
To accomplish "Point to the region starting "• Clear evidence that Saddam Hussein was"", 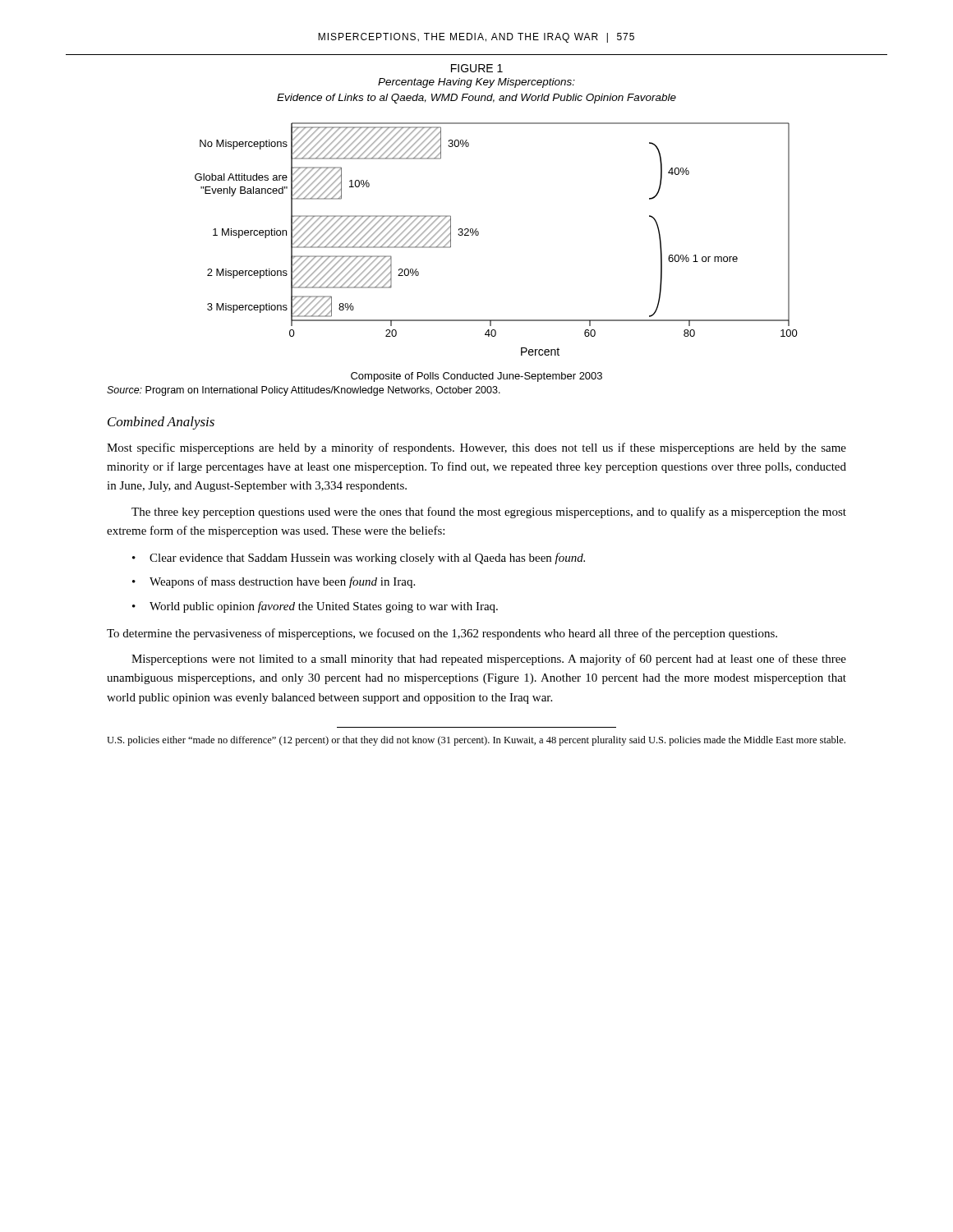I will coord(359,558).
